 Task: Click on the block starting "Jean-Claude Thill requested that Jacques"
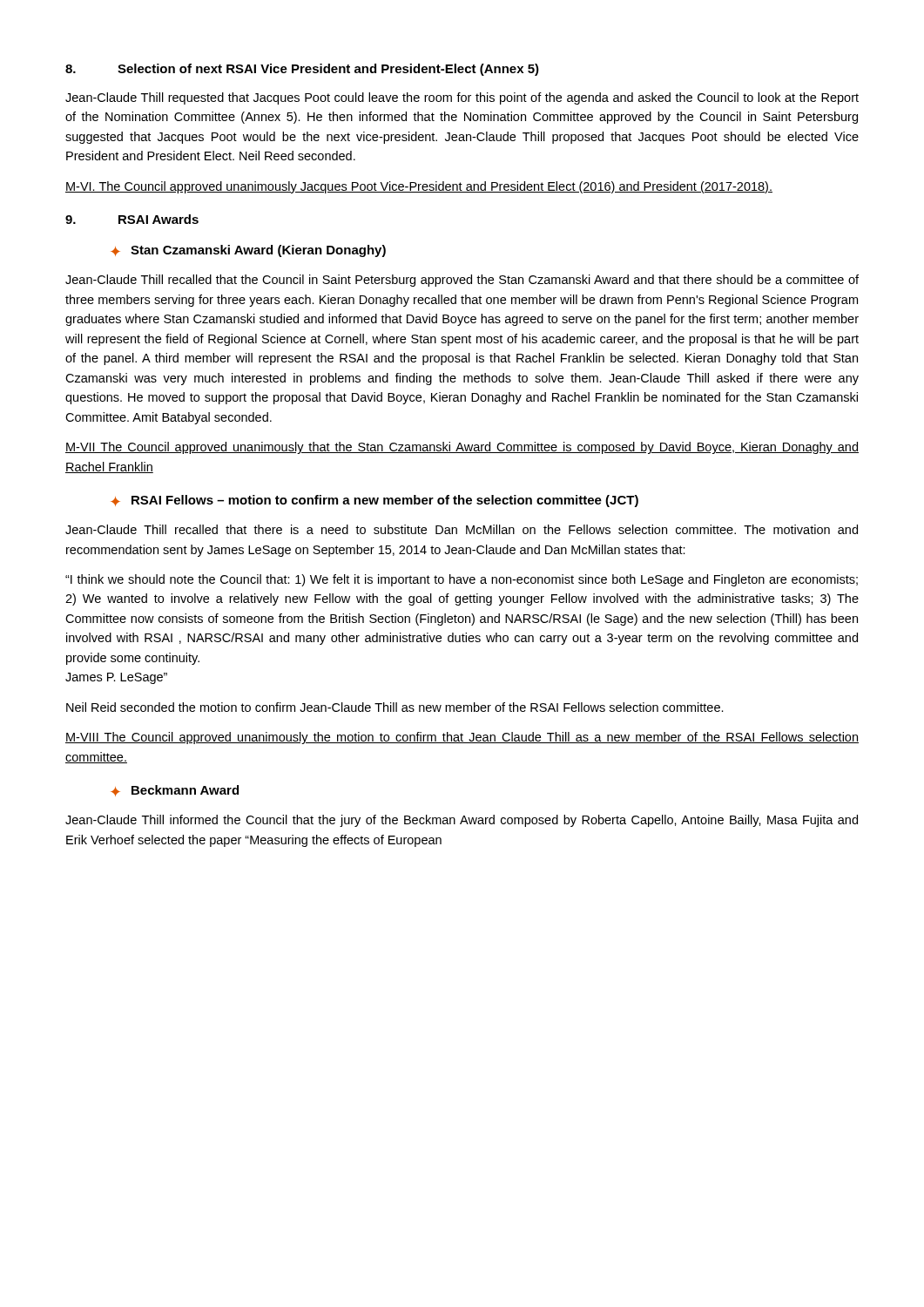pyautogui.click(x=462, y=127)
